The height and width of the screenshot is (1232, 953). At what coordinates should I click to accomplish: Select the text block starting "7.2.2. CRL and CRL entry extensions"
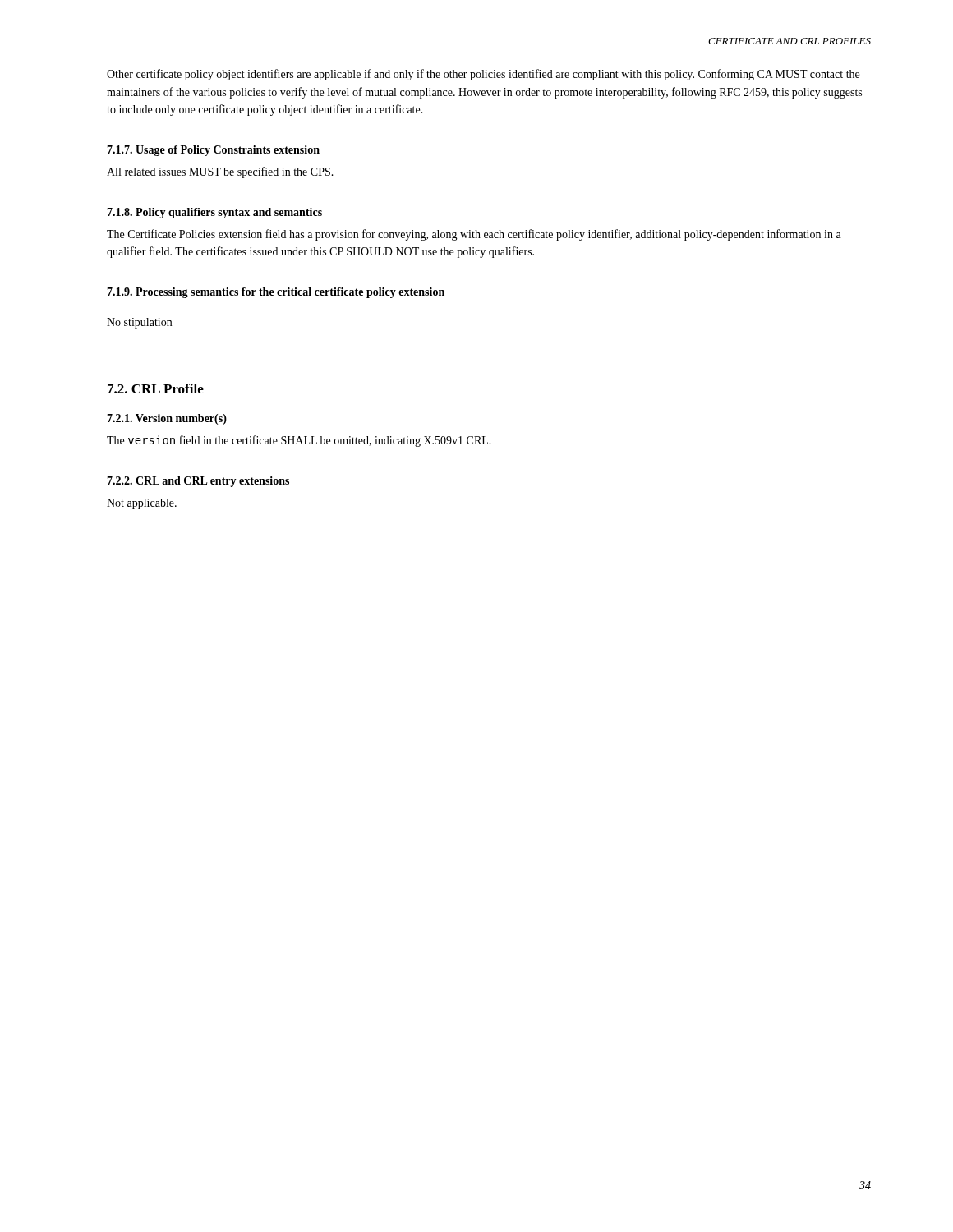coord(198,480)
